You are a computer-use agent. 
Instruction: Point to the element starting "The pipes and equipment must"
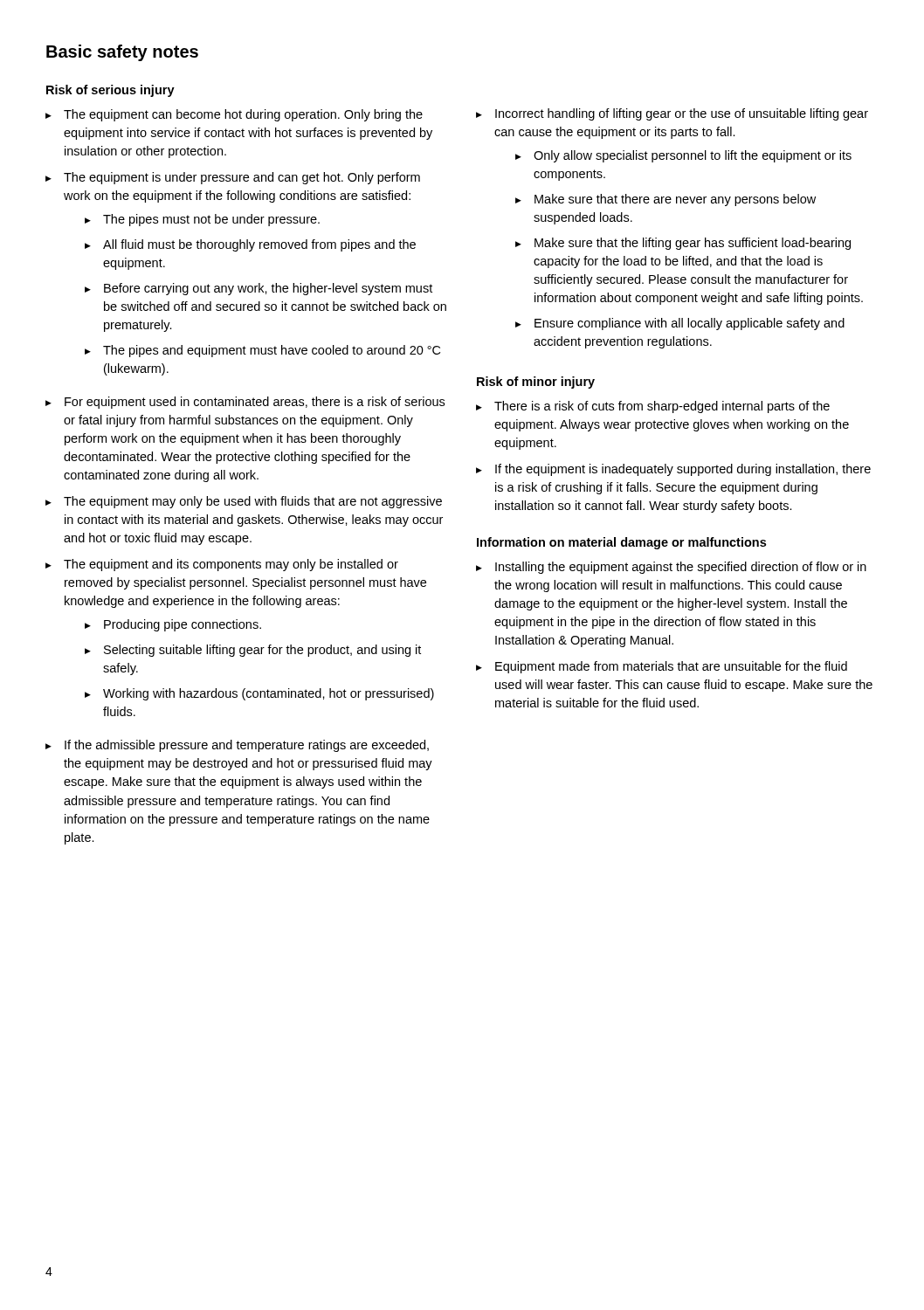[x=266, y=360]
